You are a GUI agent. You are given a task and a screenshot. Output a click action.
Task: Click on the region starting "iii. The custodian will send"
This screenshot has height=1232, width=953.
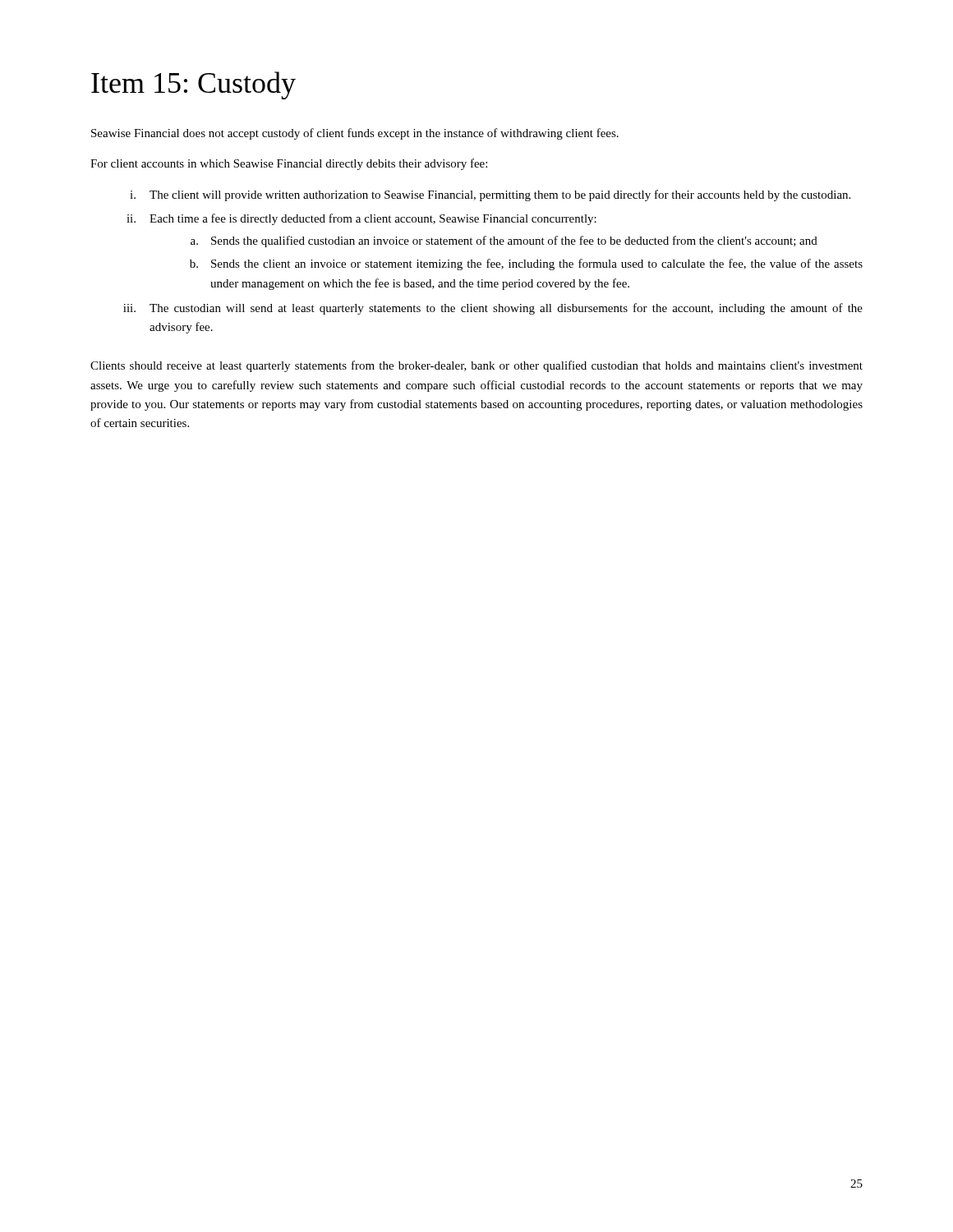pyautogui.click(x=476, y=318)
